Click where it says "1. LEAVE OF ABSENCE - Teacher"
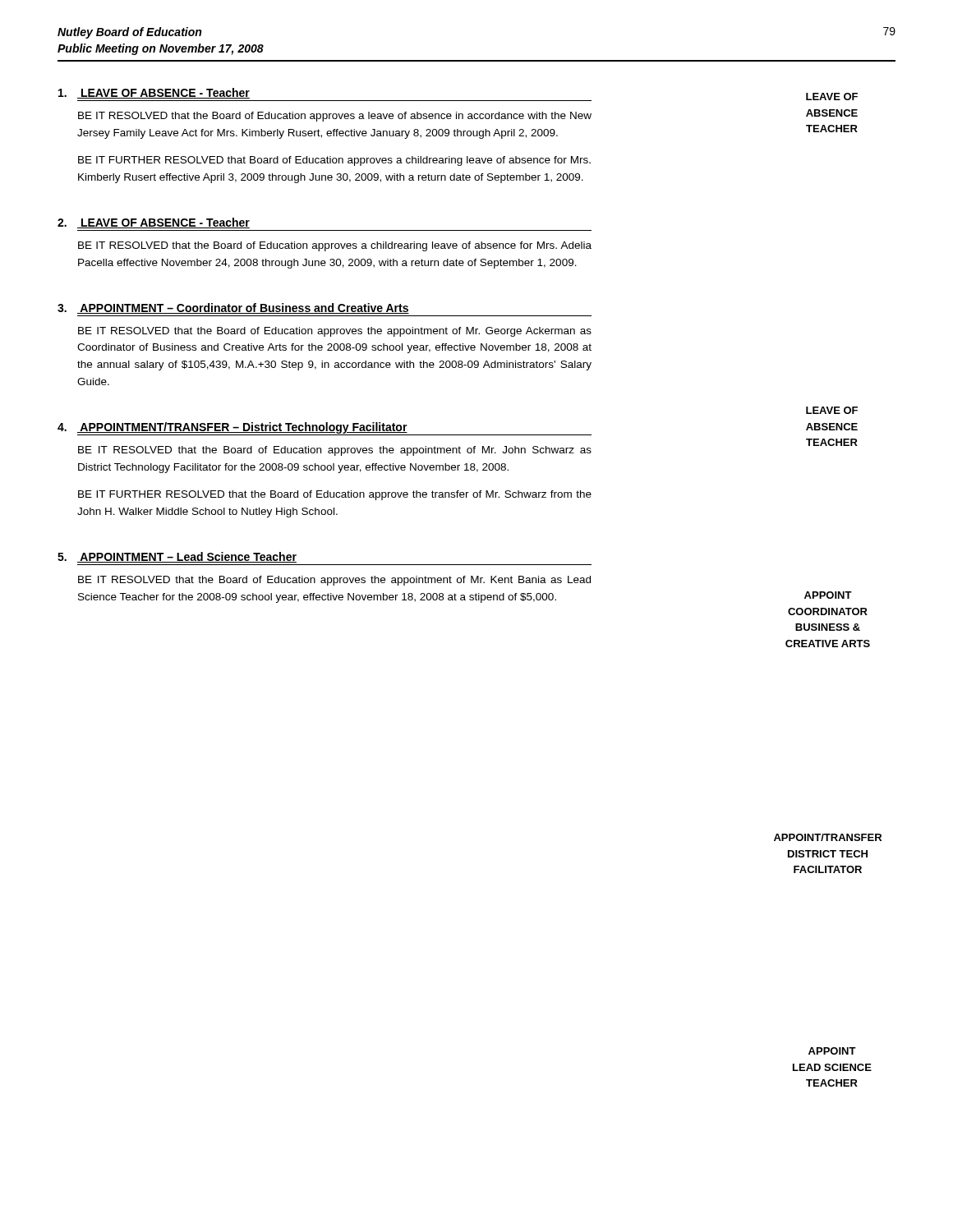Viewport: 953px width, 1232px height. click(324, 94)
